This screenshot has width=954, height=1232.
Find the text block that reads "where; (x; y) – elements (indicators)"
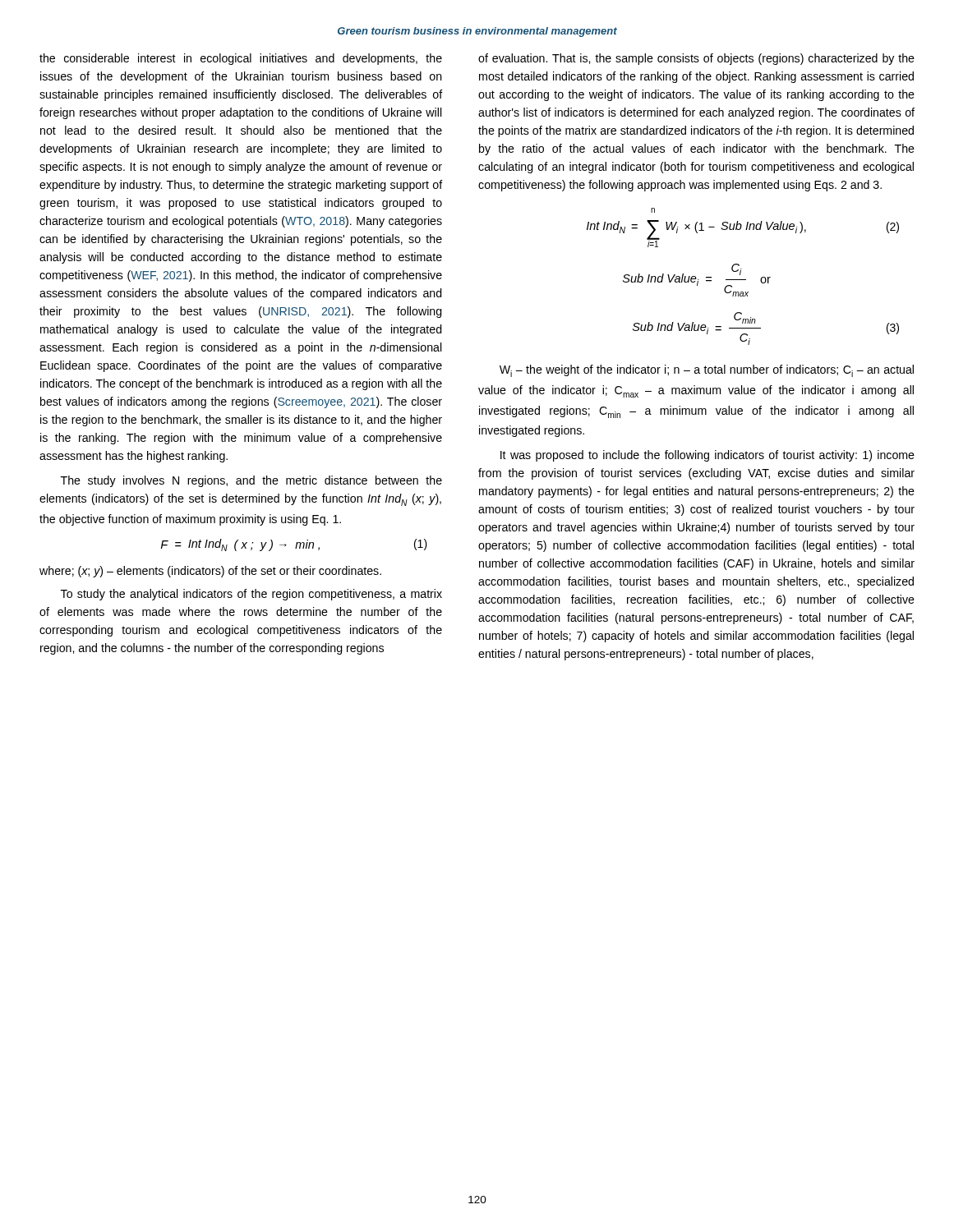pyautogui.click(x=241, y=571)
